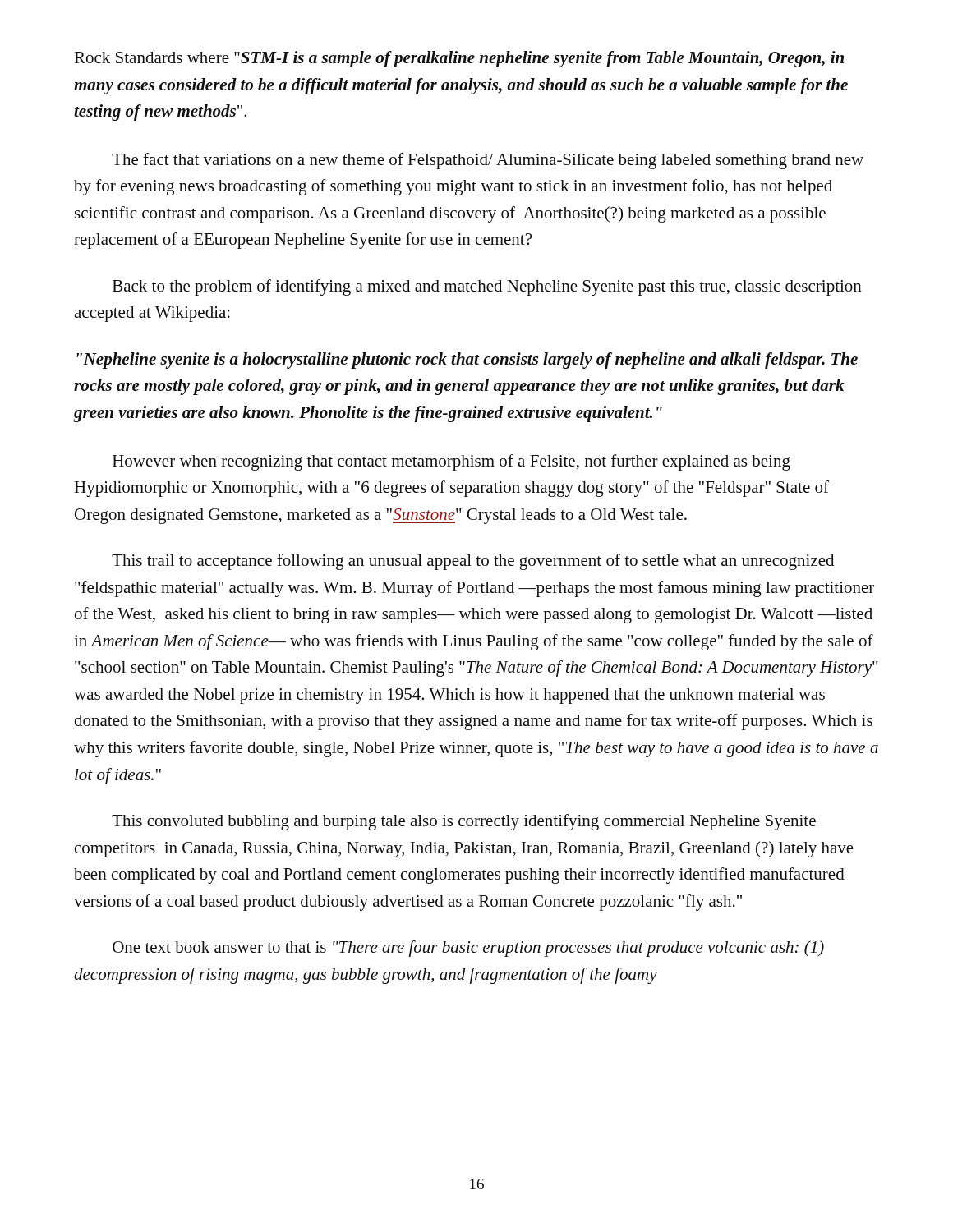Point to the element starting "Rock Standards where "STM-I"
The image size is (953, 1232).
click(461, 84)
